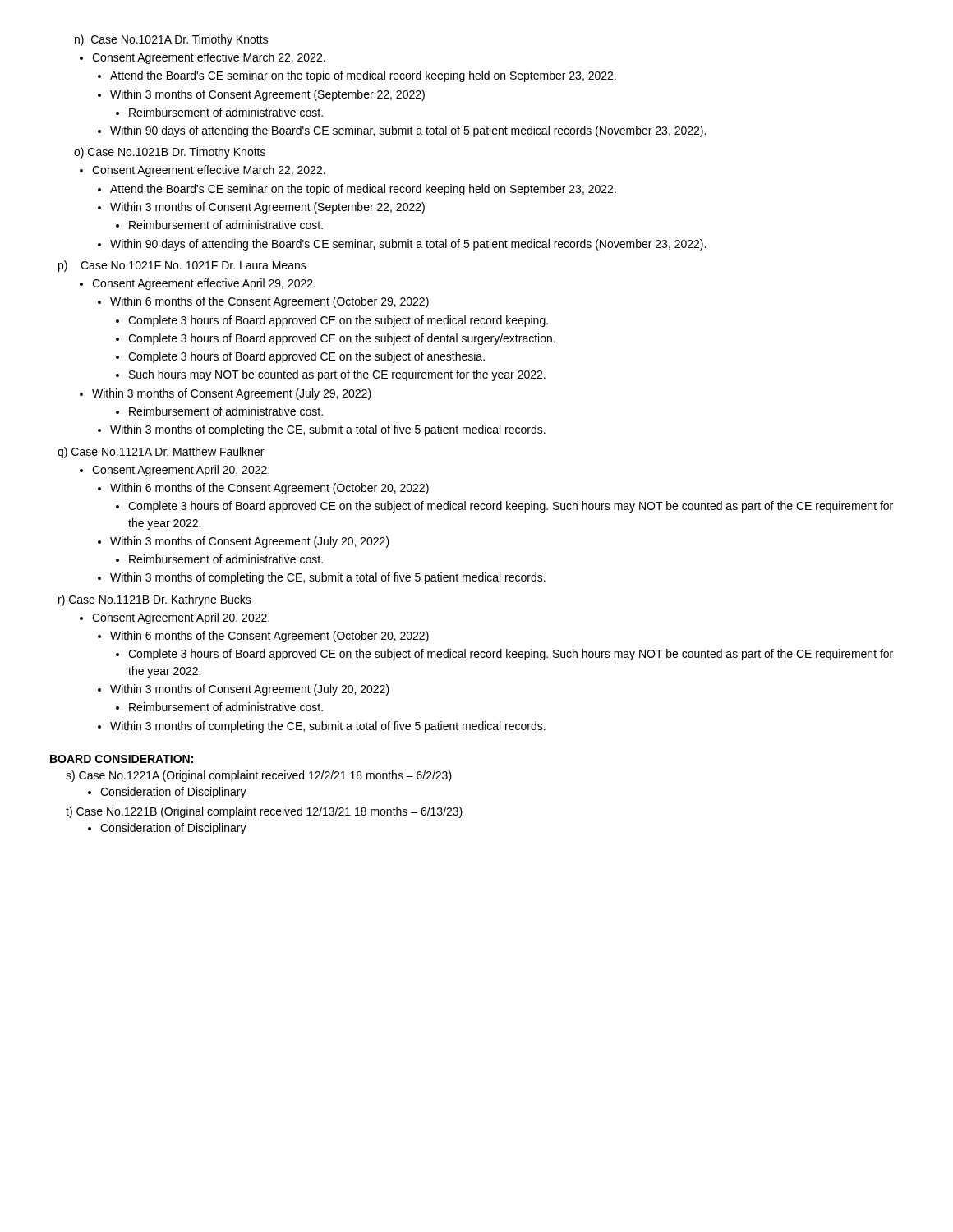Locate the block of text that opens with "s) Case No.1221A (Original complaint received"
This screenshot has width=953, height=1232.
click(259, 775)
